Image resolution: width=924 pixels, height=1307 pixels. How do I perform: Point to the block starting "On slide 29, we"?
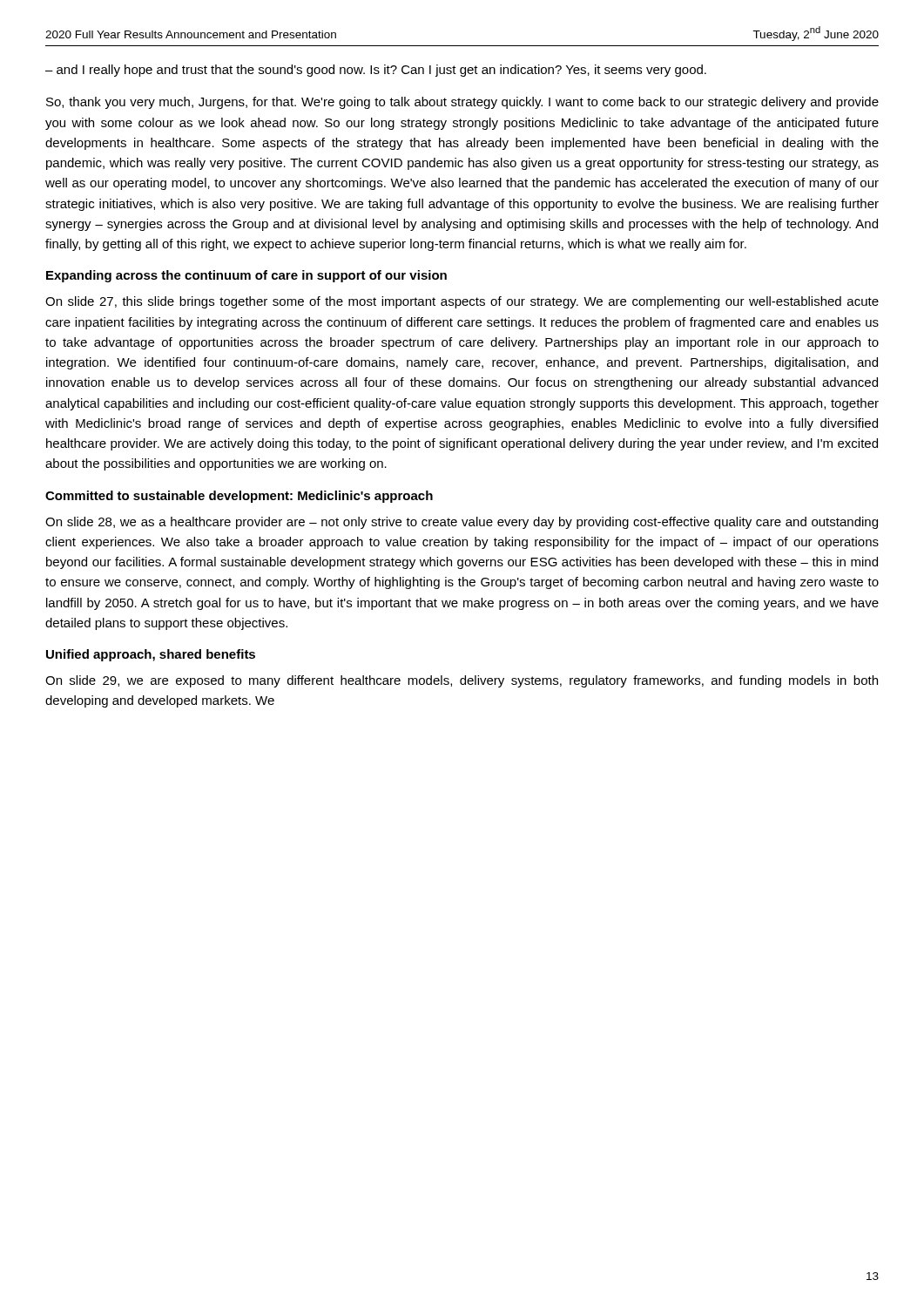(462, 690)
